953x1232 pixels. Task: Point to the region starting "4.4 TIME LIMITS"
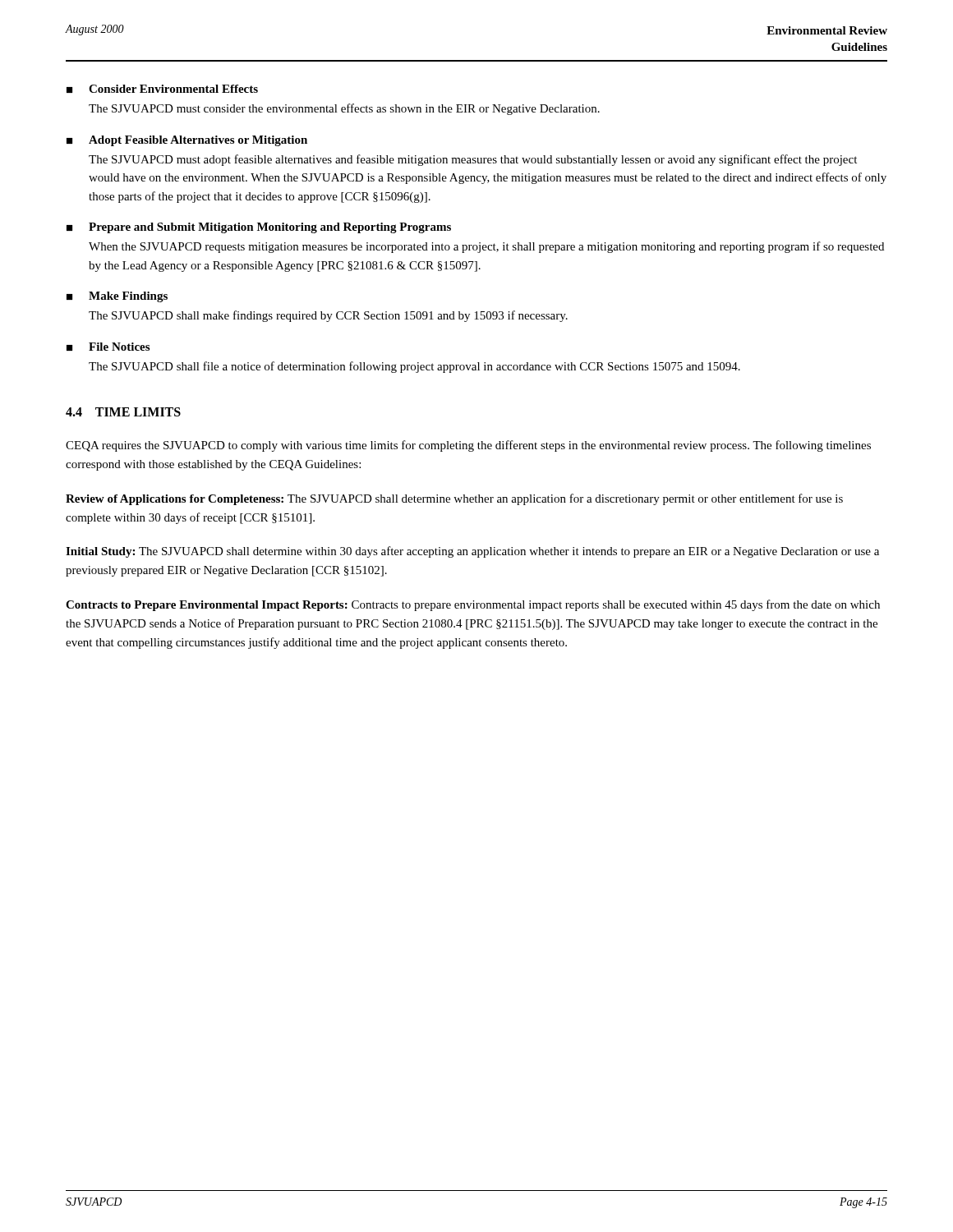point(123,412)
